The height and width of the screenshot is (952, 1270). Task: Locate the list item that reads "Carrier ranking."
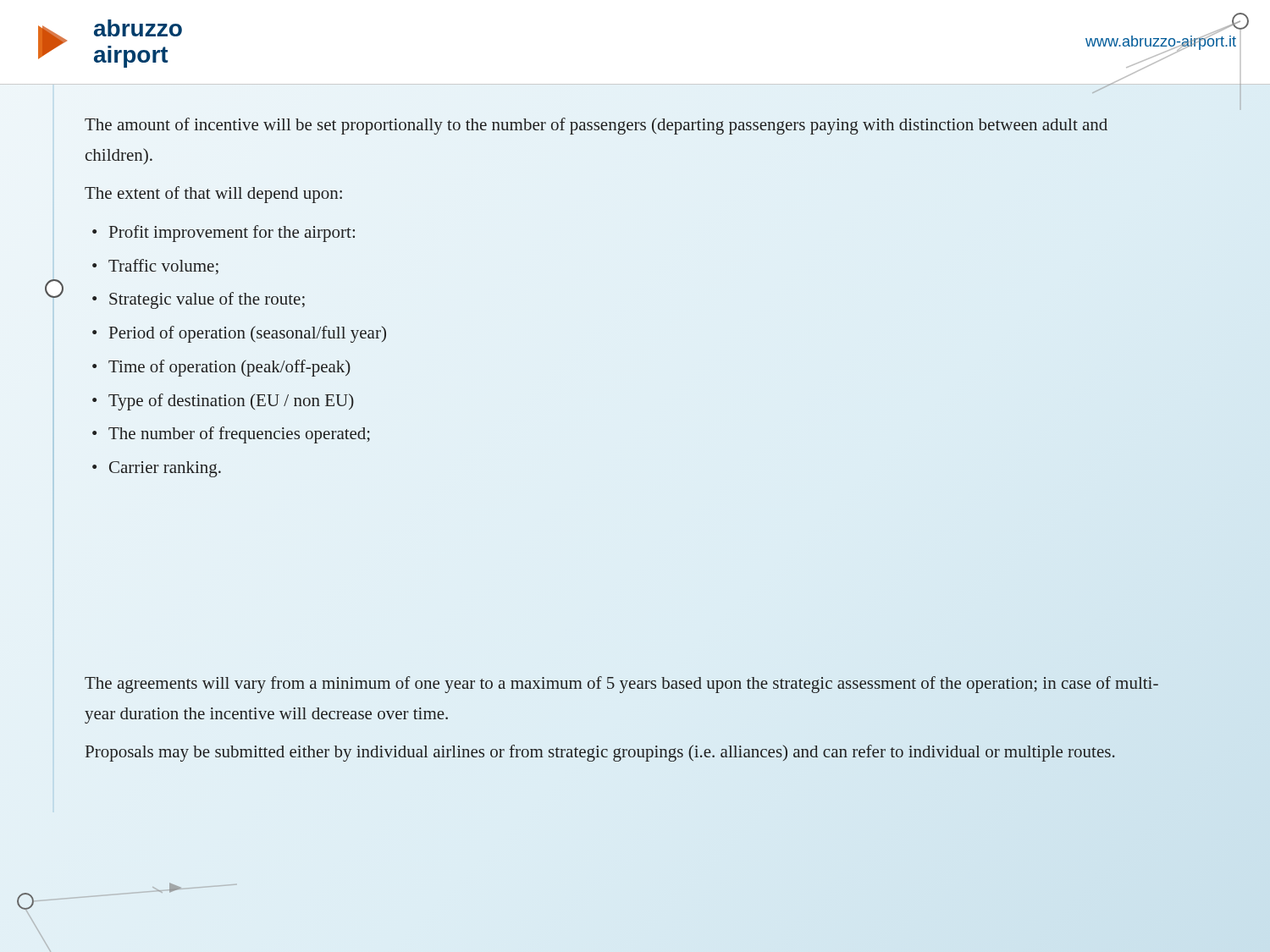(x=165, y=467)
